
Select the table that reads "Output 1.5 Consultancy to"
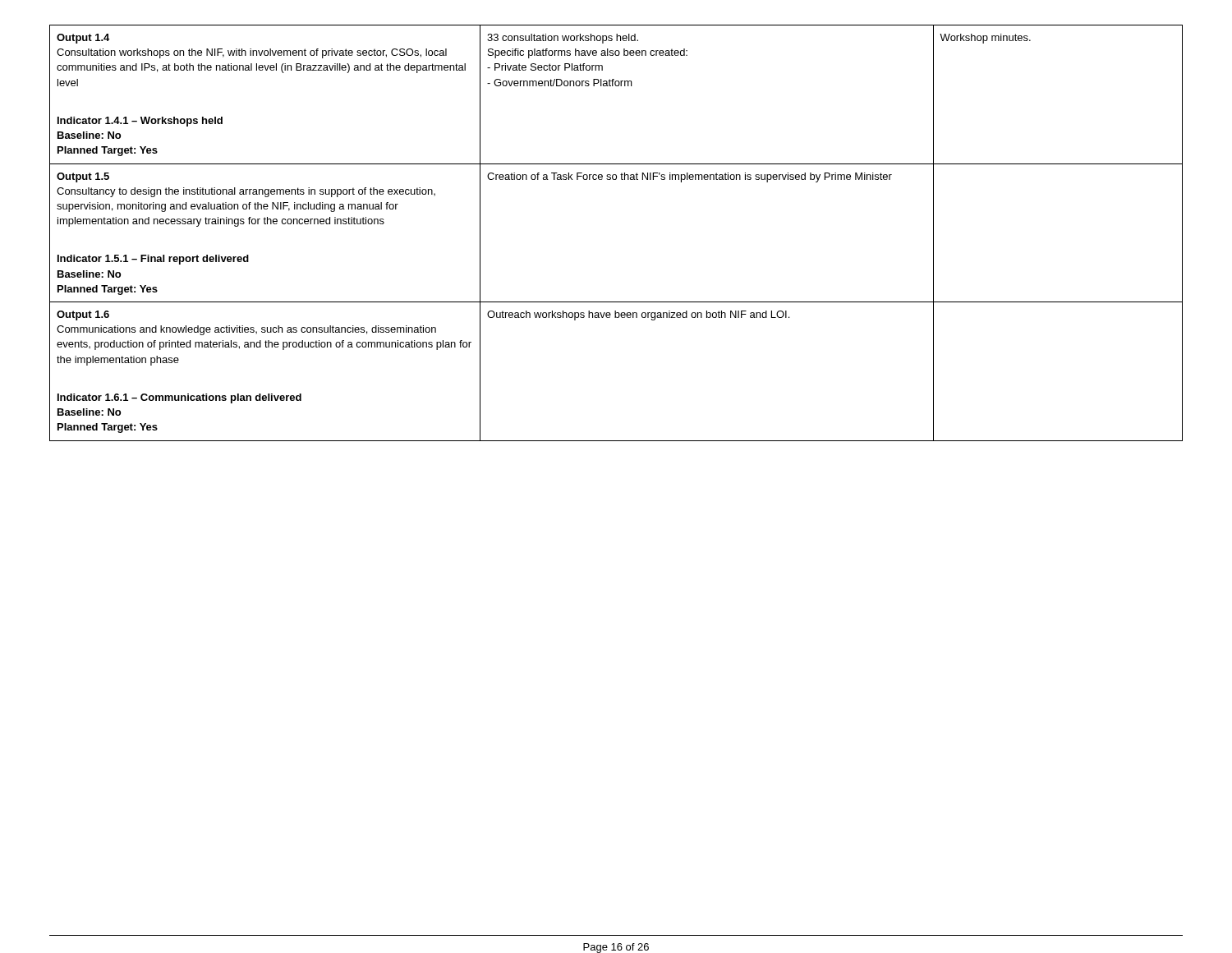(x=616, y=233)
